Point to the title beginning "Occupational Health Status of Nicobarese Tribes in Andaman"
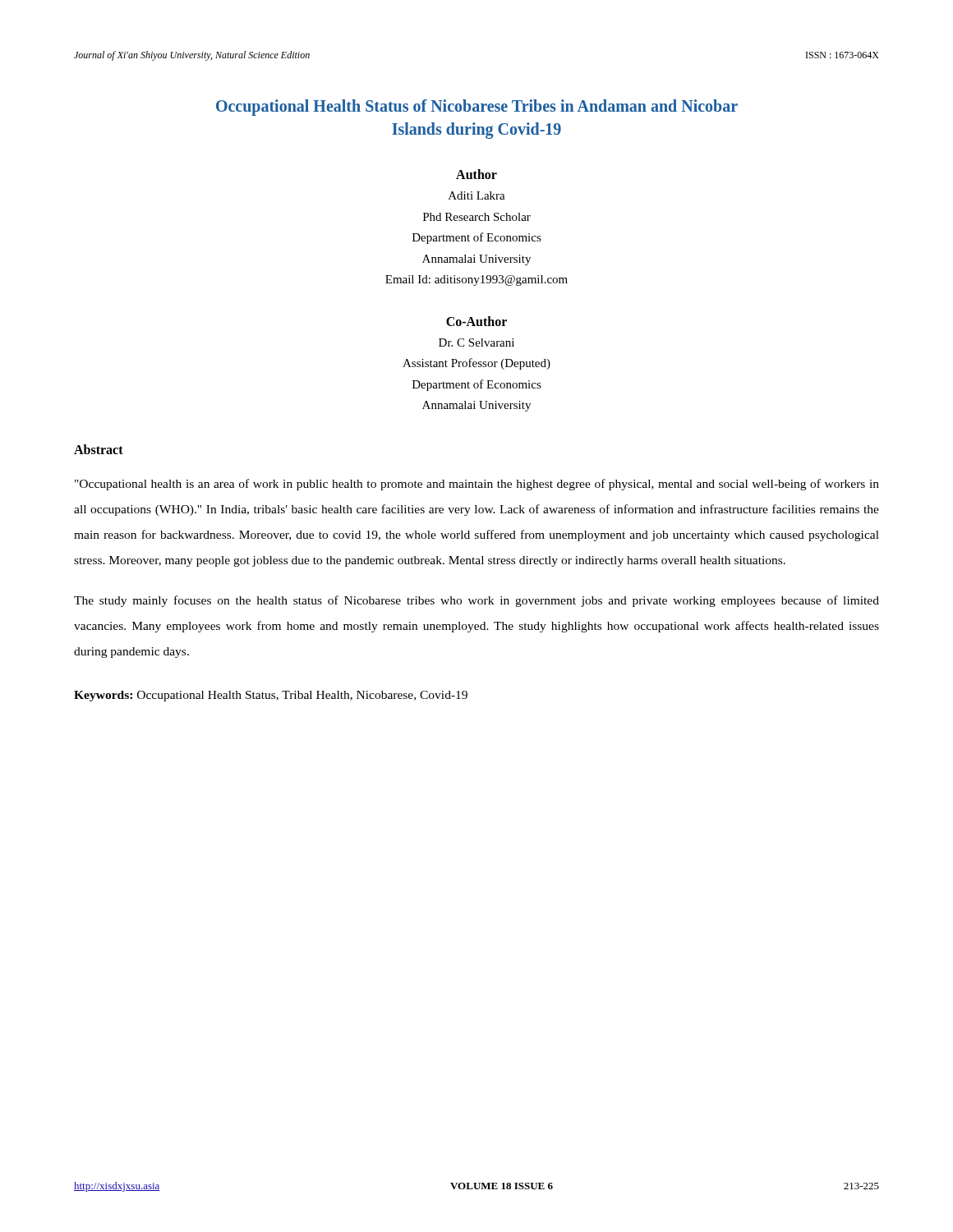This screenshot has width=953, height=1232. click(x=476, y=117)
